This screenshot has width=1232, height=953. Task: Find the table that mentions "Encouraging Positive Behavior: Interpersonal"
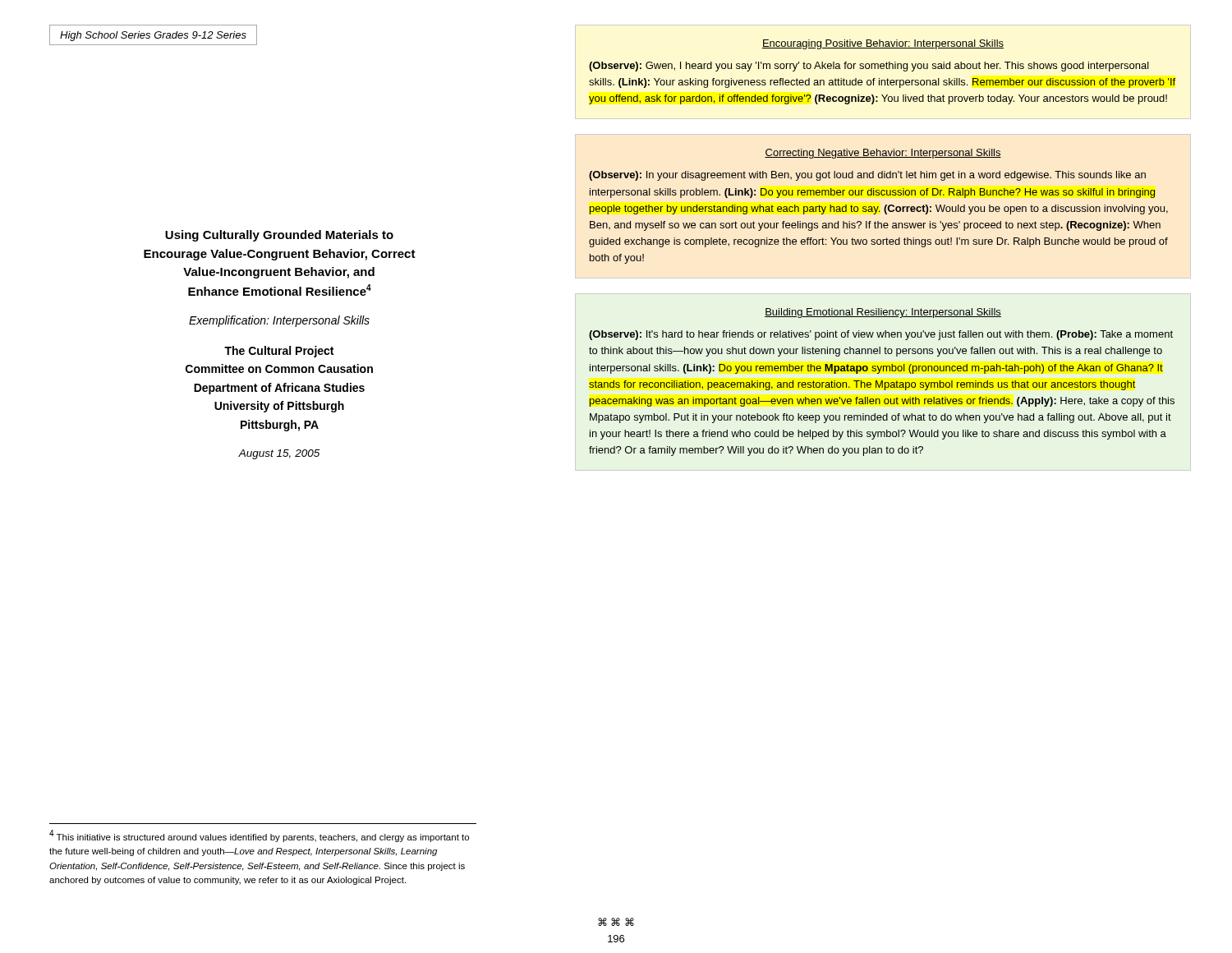point(883,72)
